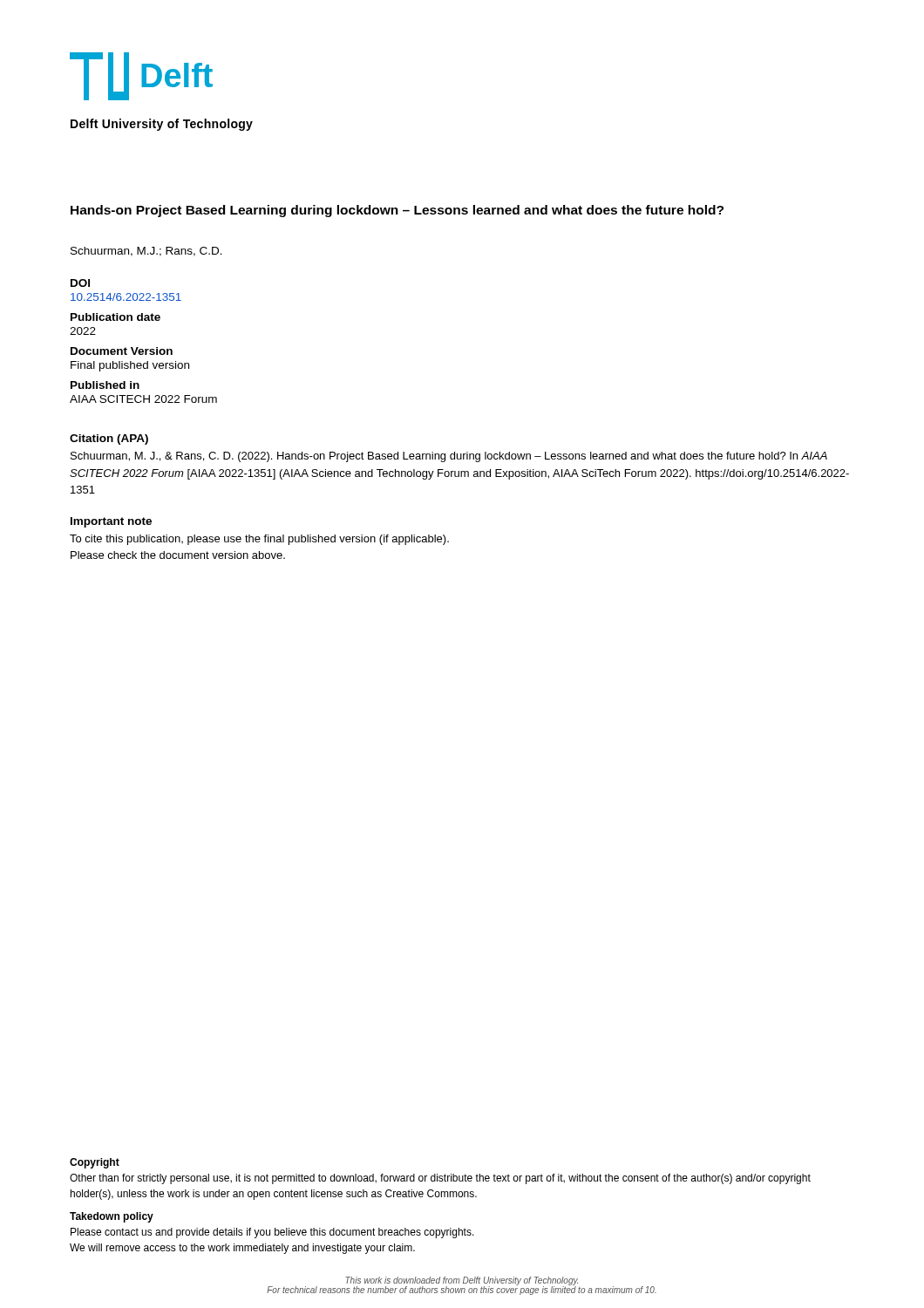Image resolution: width=924 pixels, height=1308 pixels.
Task: Locate the section header that opens with "Citation (APA) Schuurman, M. J., &"
Action: tap(462, 465)
